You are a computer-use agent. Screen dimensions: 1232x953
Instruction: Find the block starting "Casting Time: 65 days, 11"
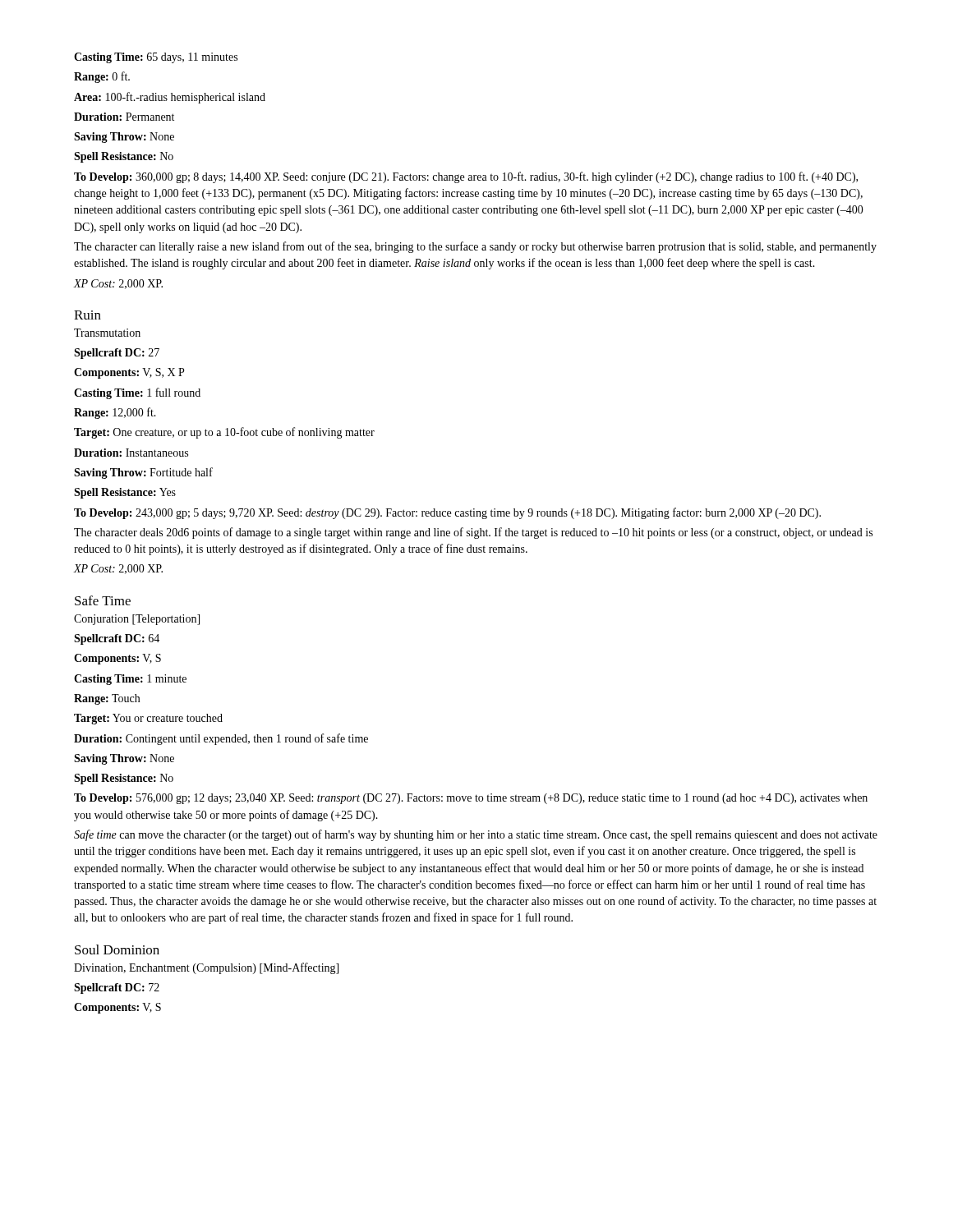pos(476,171)
